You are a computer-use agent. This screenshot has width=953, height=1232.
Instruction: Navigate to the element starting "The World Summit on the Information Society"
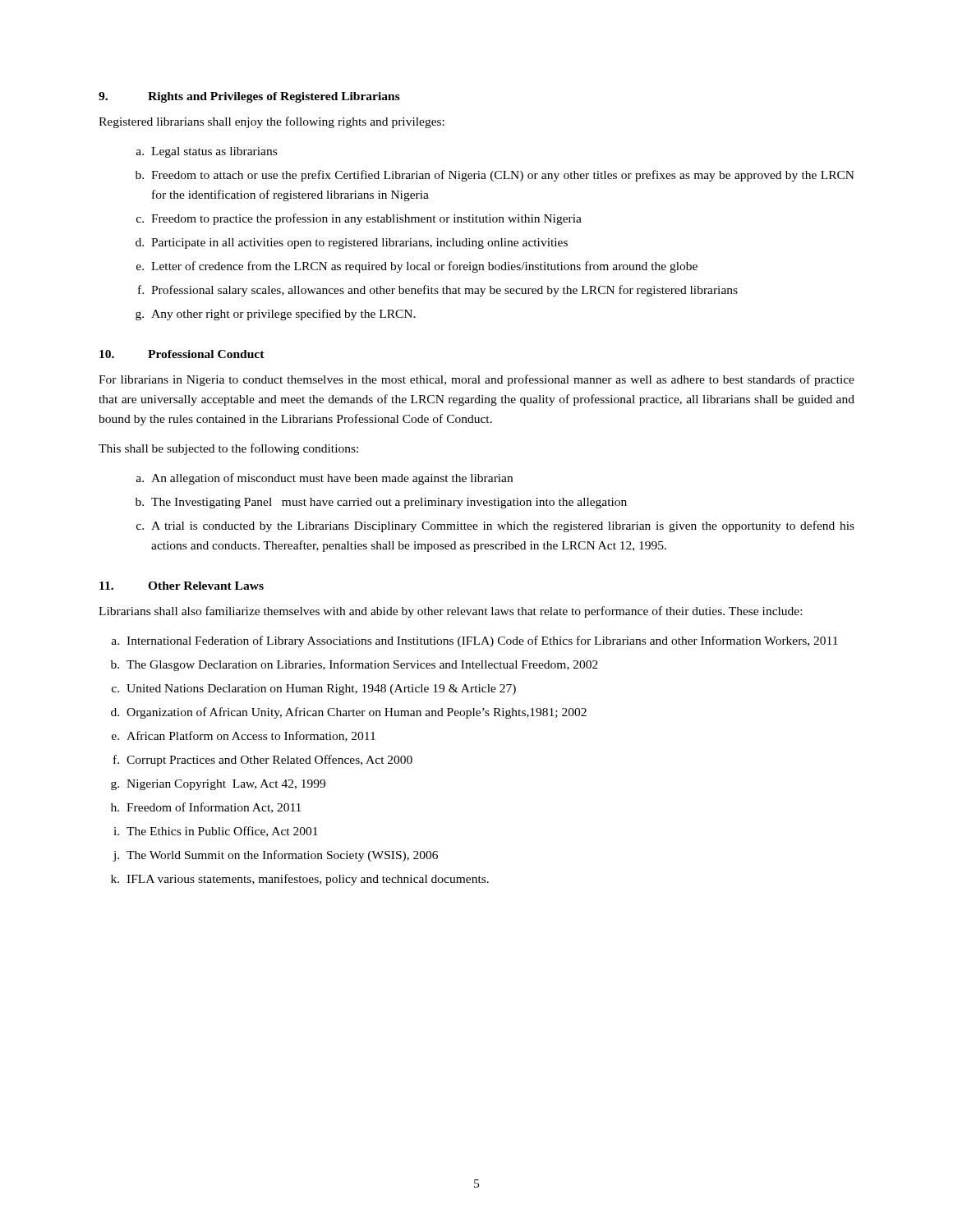[282, 856]
